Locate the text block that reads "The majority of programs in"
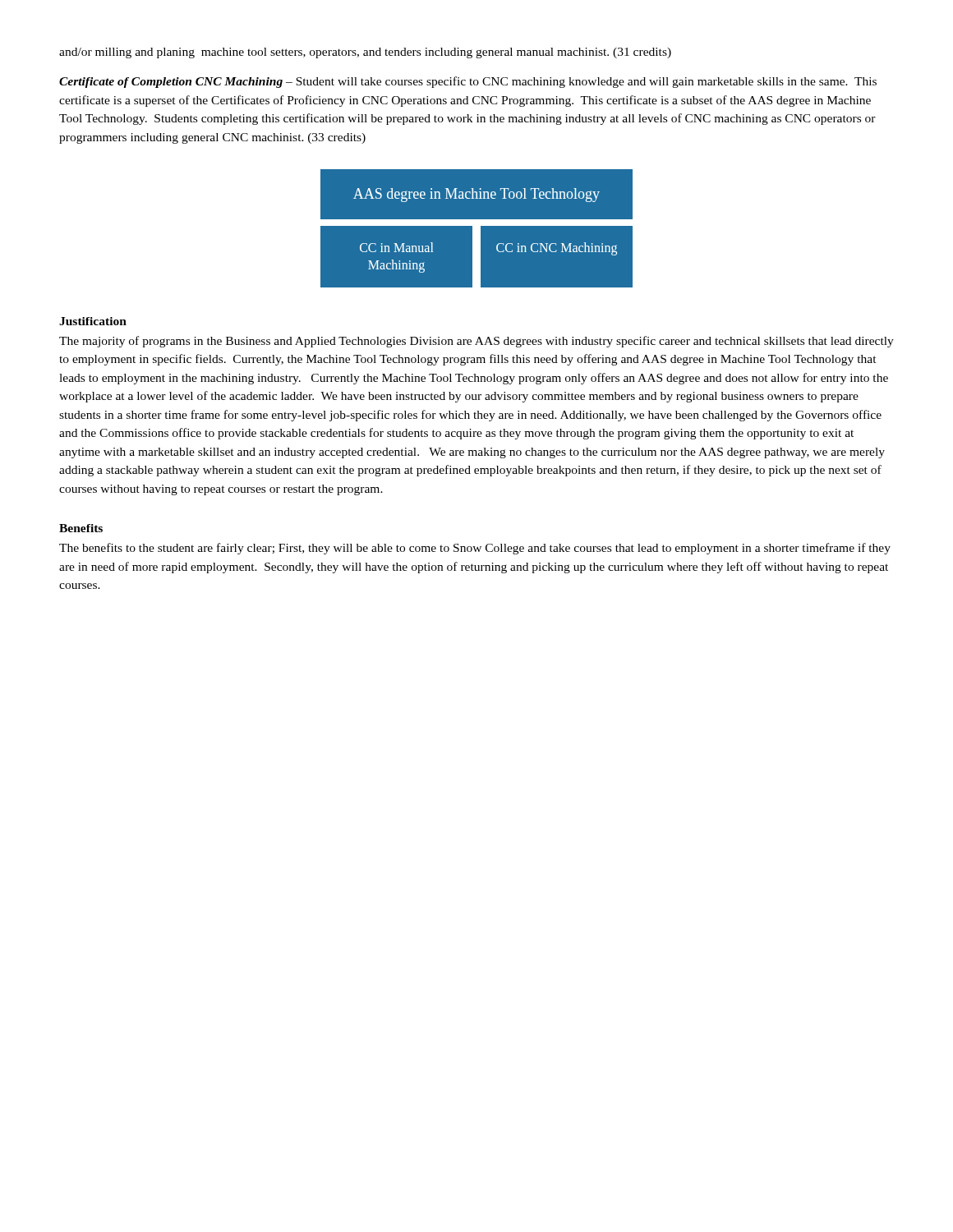Viewport: 953px width, 1232px height. [x=476, y=414]
